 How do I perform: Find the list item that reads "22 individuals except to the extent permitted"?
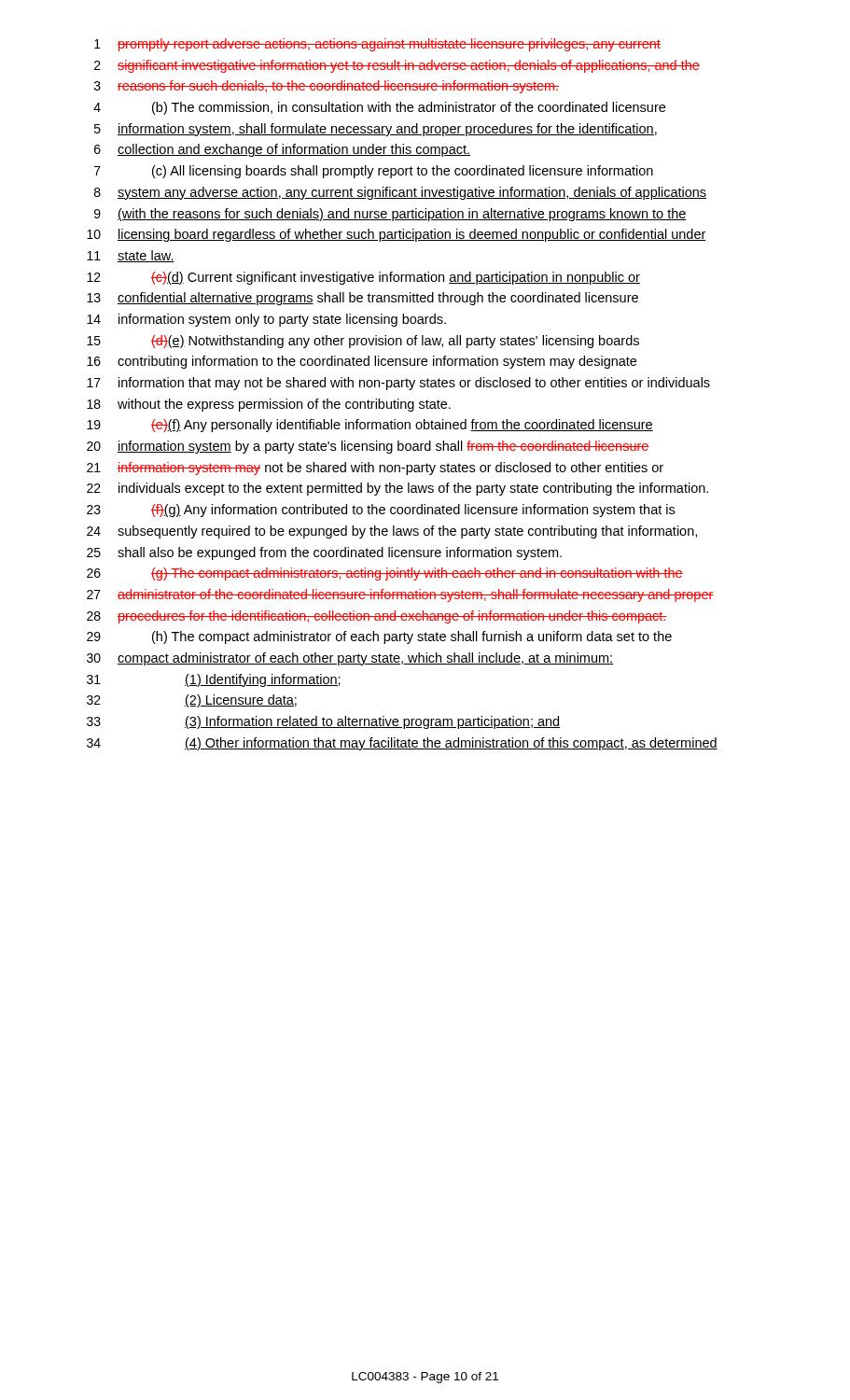click(425, 489)
